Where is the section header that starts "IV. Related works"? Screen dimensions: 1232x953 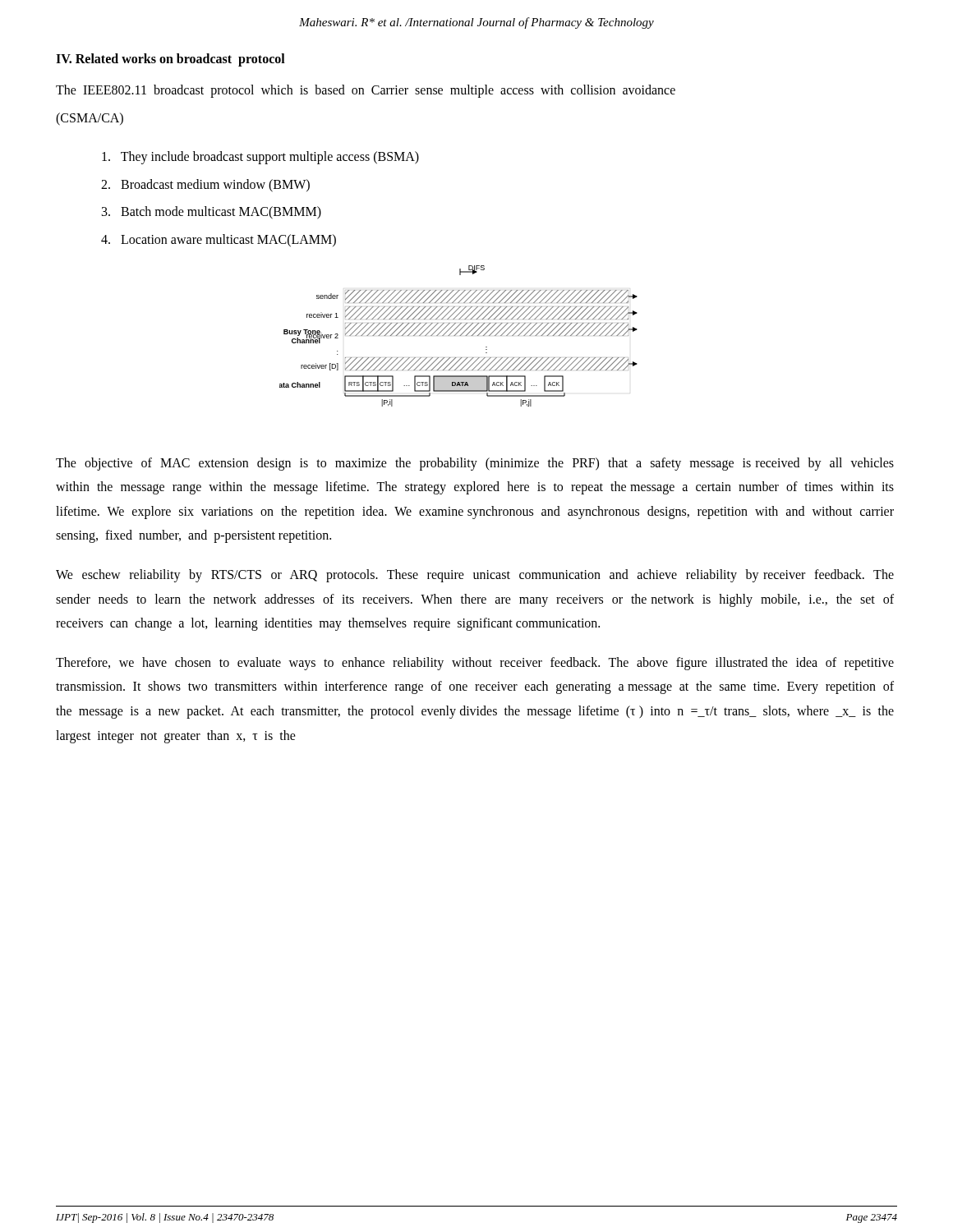[x=170, y=59]
